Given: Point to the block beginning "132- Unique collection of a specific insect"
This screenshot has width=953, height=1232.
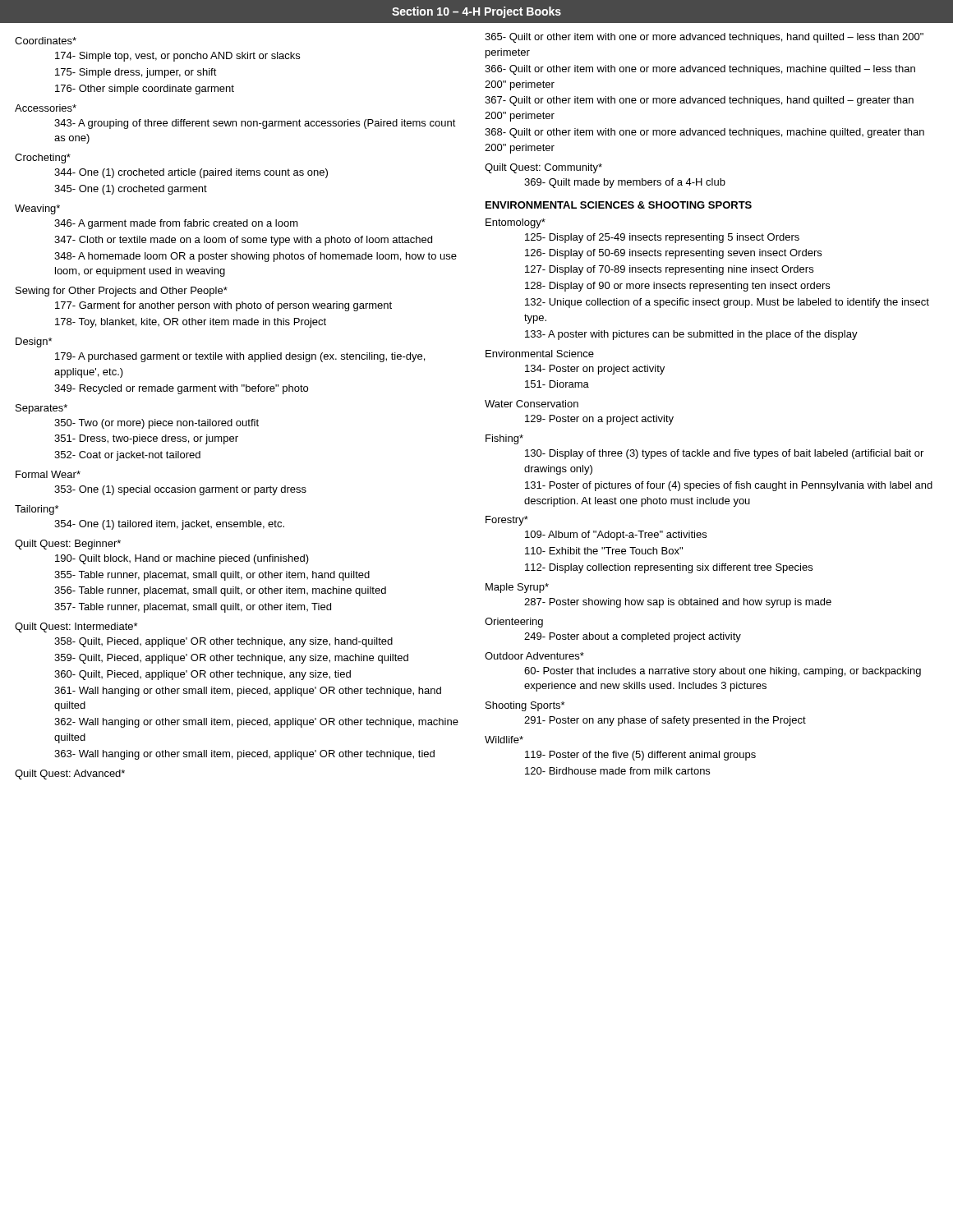Looking at the screenshot, I should click(x=727, y=310).
